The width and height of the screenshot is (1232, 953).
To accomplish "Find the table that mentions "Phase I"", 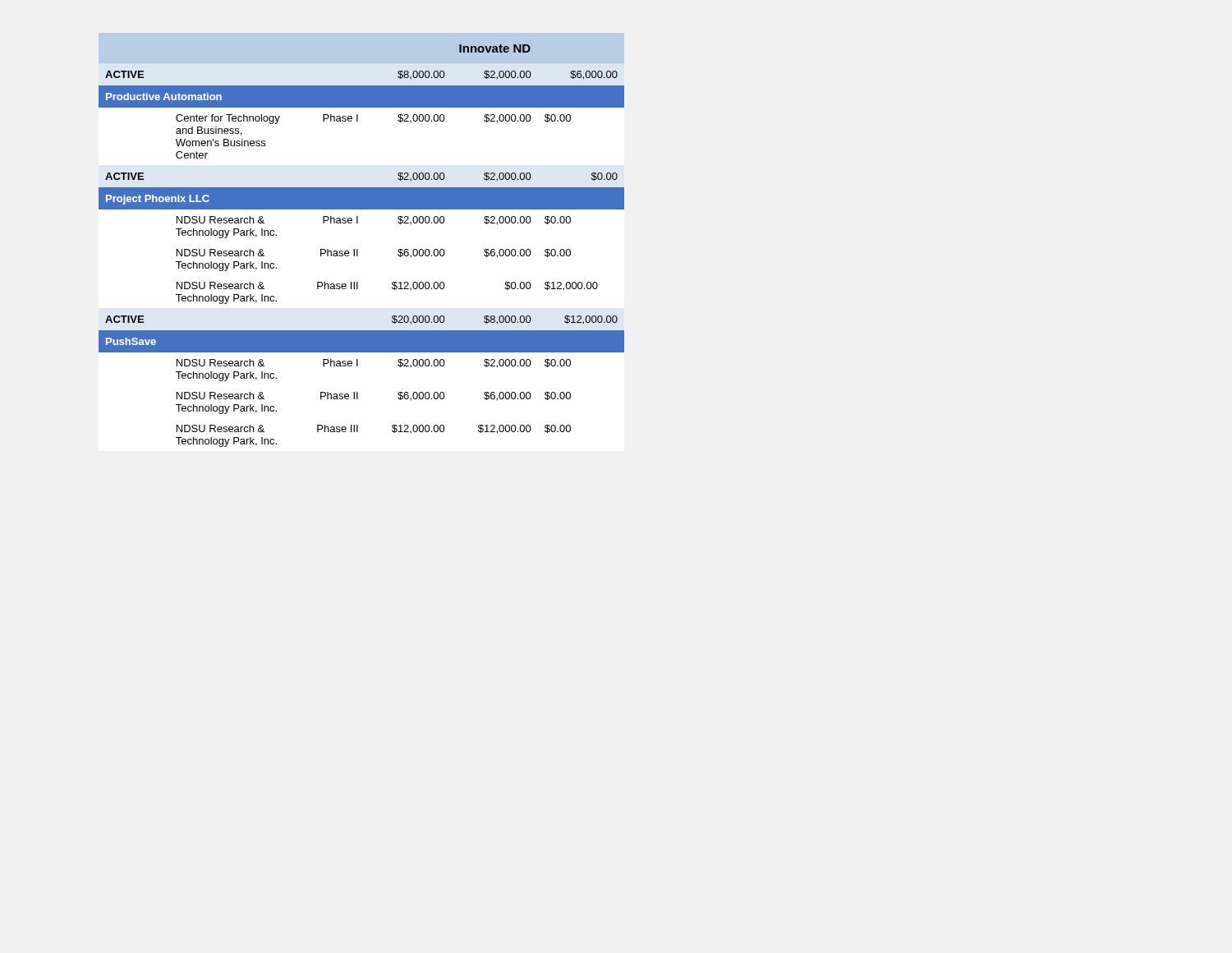I will (361, 242).
